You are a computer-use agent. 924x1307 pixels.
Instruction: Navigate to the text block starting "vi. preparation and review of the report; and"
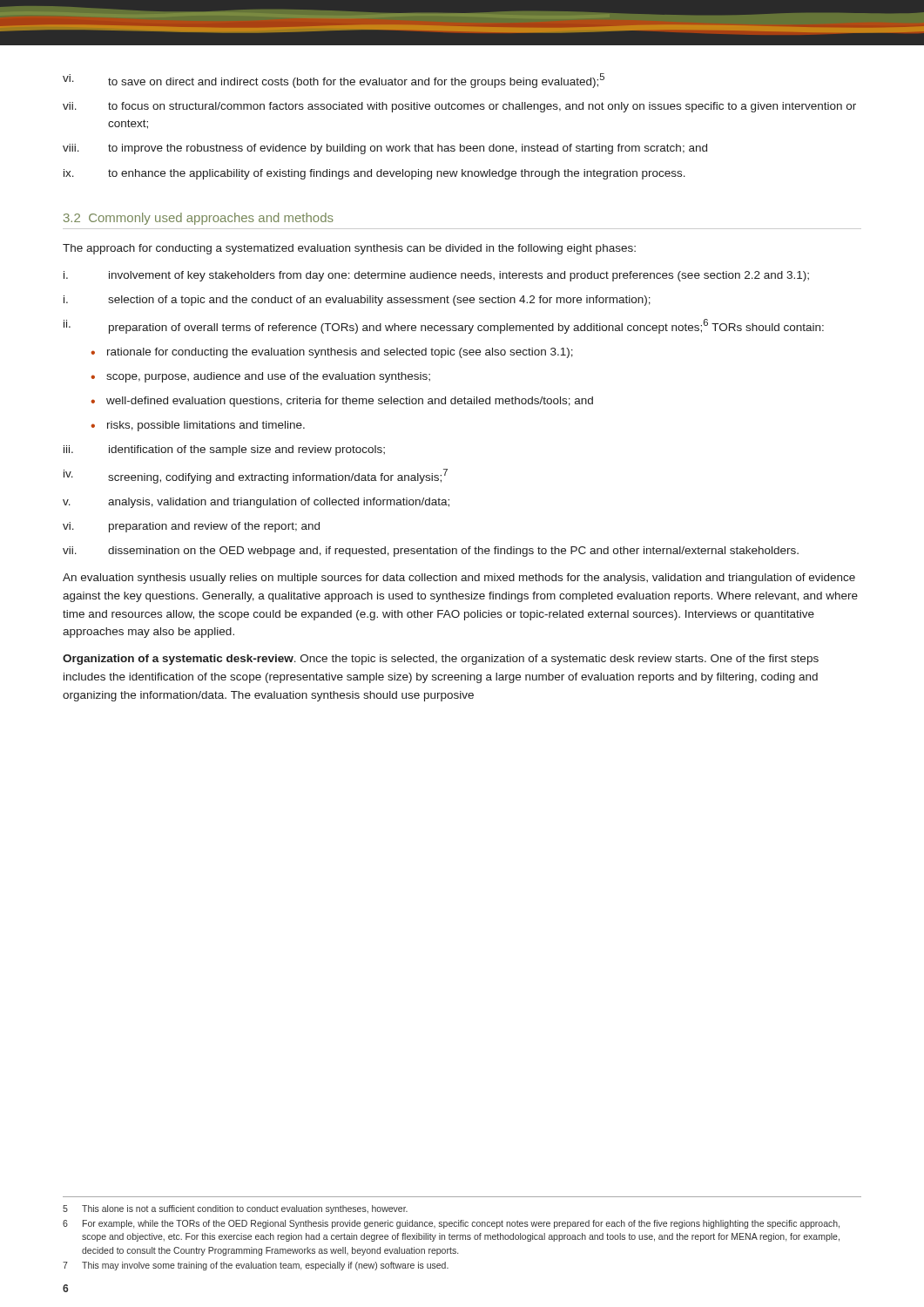191,527
